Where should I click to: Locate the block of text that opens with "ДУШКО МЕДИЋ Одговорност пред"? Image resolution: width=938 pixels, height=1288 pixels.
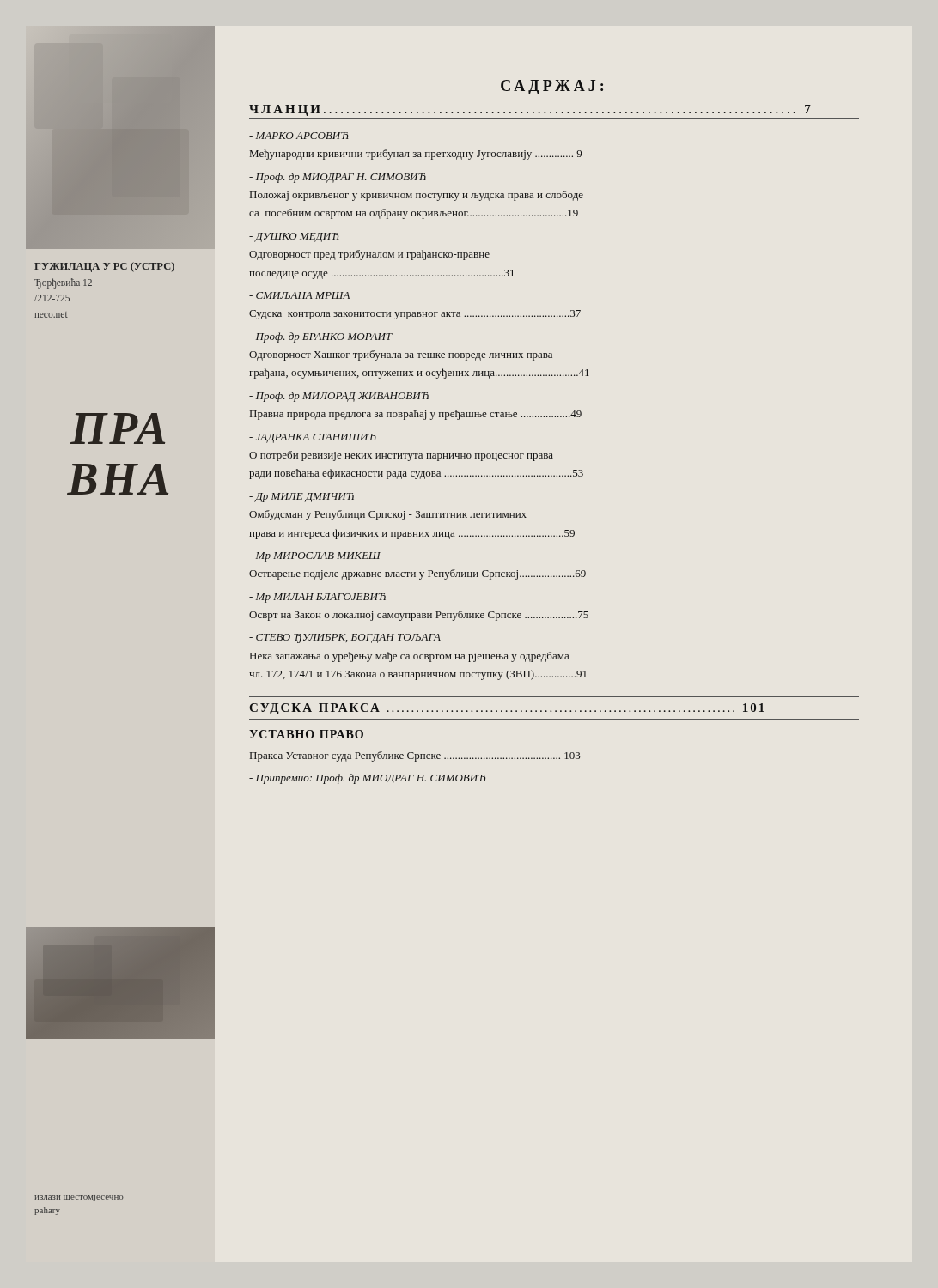[294, 237]
